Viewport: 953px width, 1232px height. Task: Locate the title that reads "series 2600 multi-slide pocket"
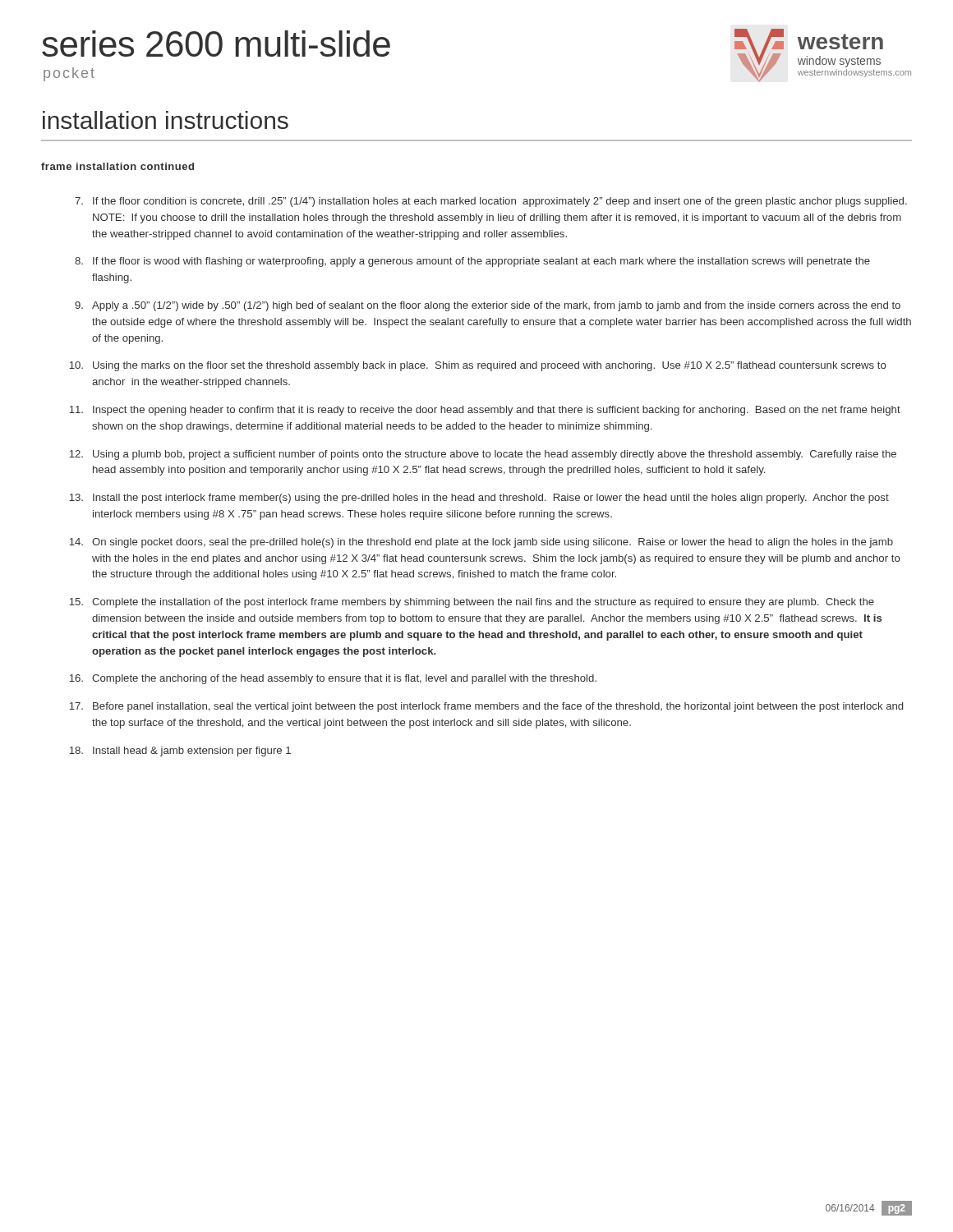click(216, 53)
